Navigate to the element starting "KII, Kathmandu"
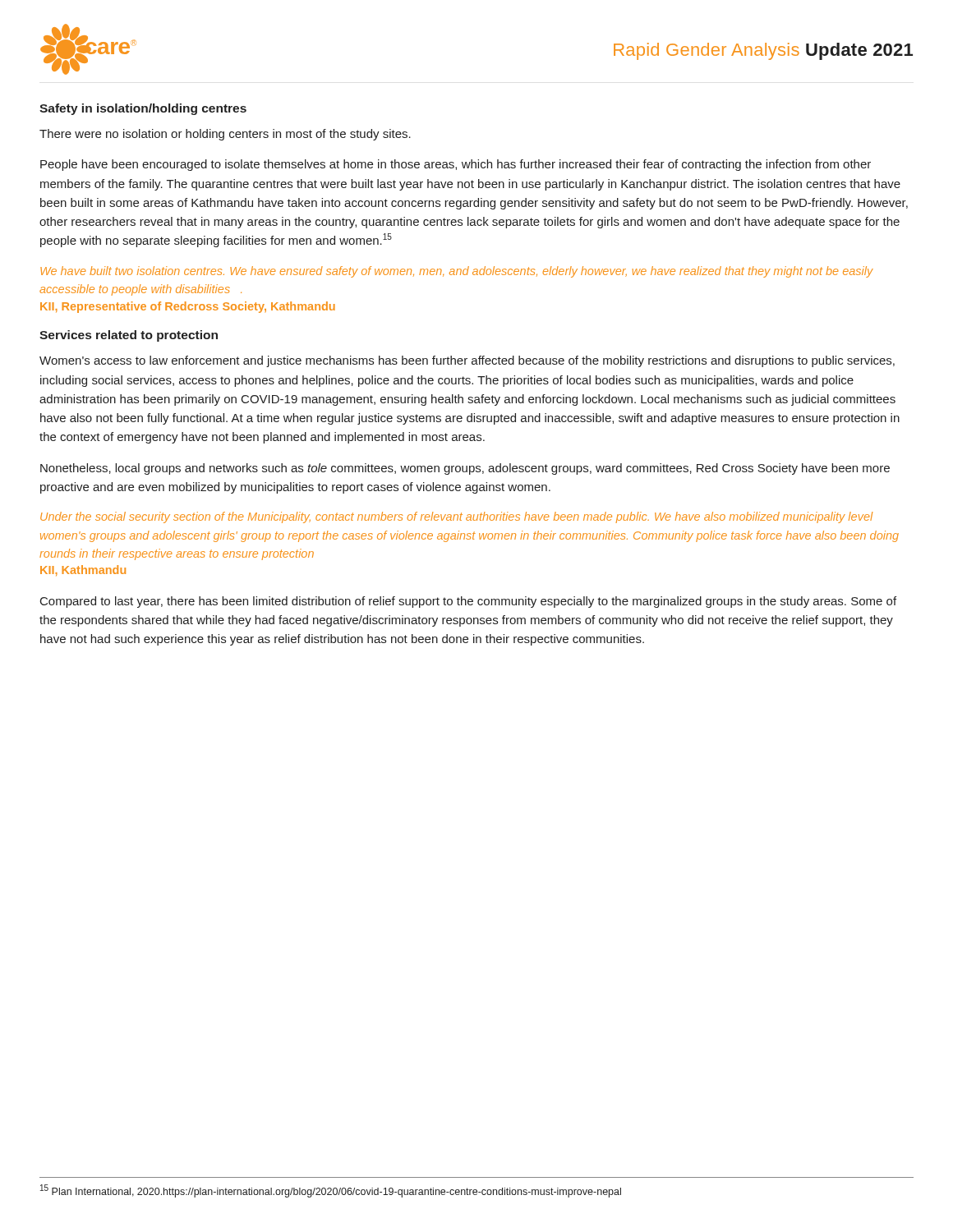 click(x=83, y=570)
